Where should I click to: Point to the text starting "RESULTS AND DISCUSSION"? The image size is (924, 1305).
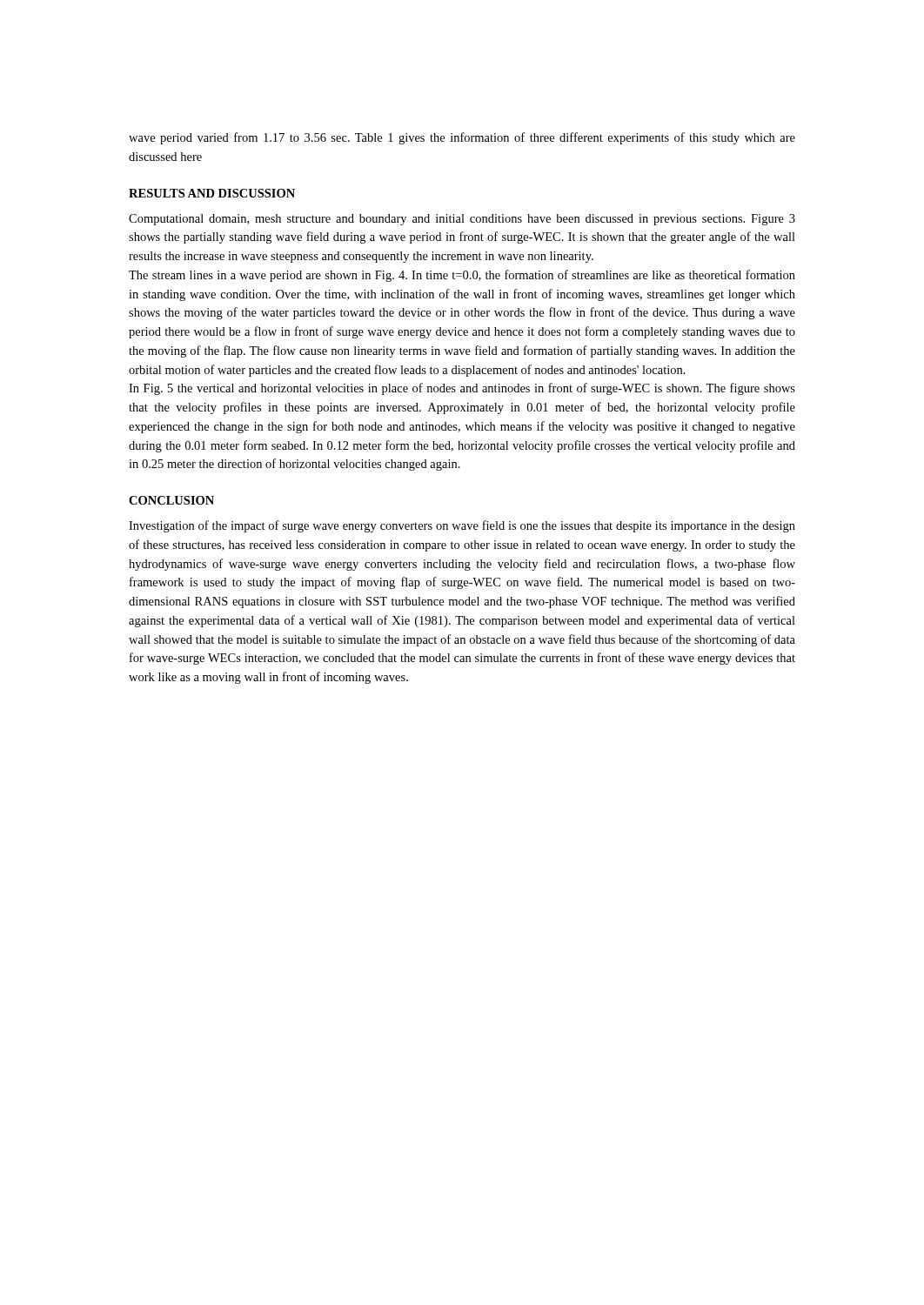(x=212, y=193)
